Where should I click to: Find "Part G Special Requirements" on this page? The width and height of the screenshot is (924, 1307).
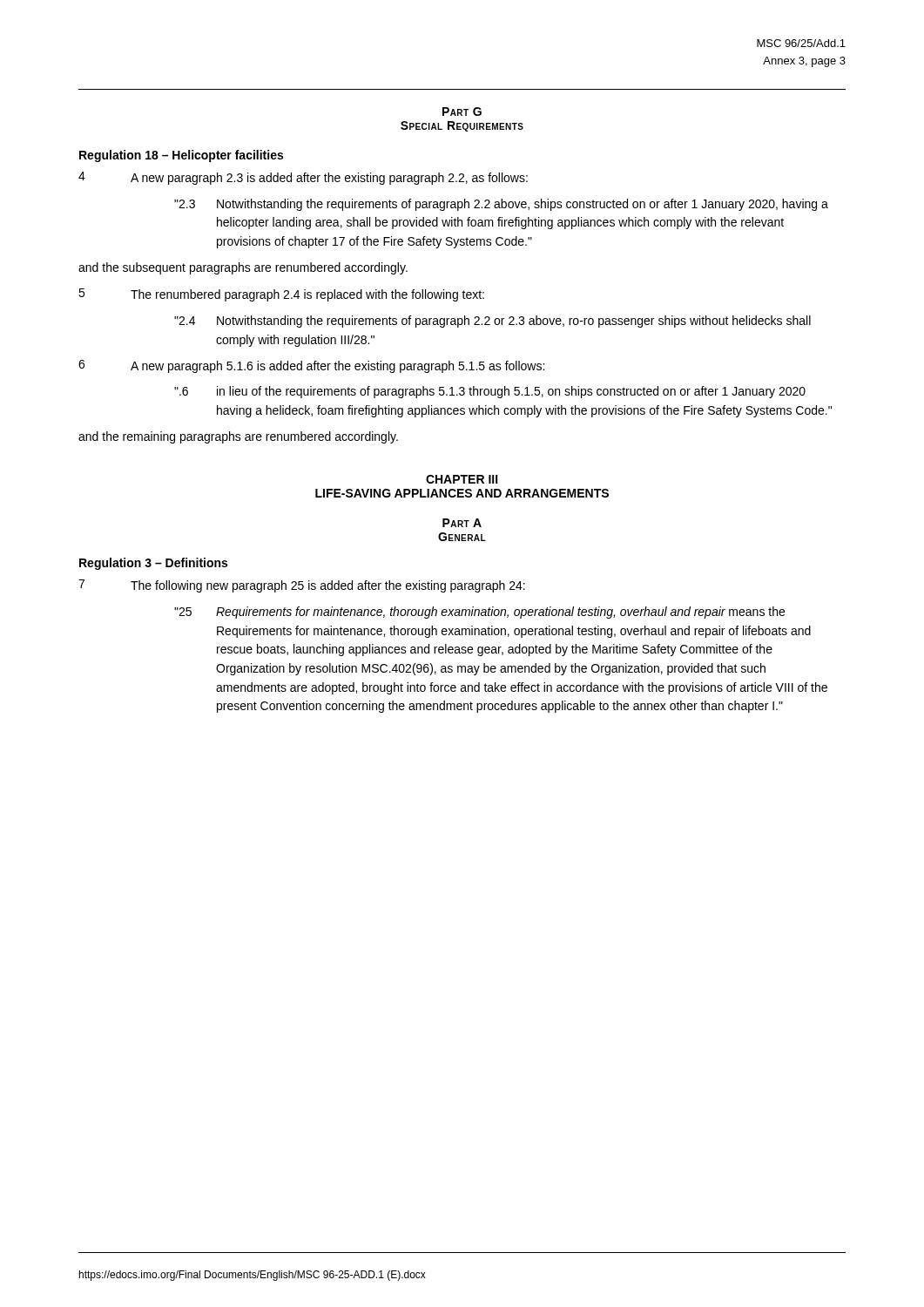(462, 118)
